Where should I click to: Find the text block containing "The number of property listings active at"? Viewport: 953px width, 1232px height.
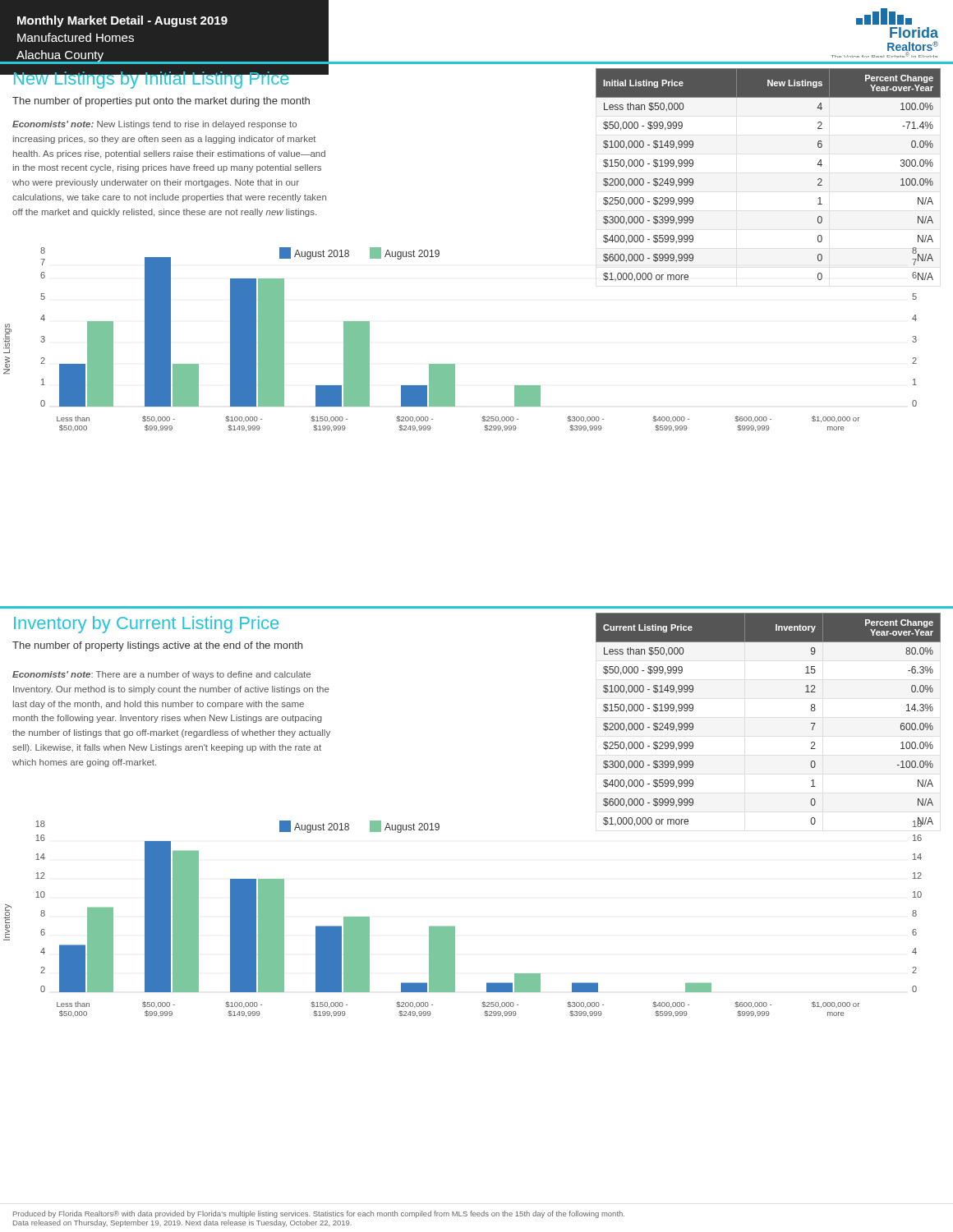click(158, 645)
